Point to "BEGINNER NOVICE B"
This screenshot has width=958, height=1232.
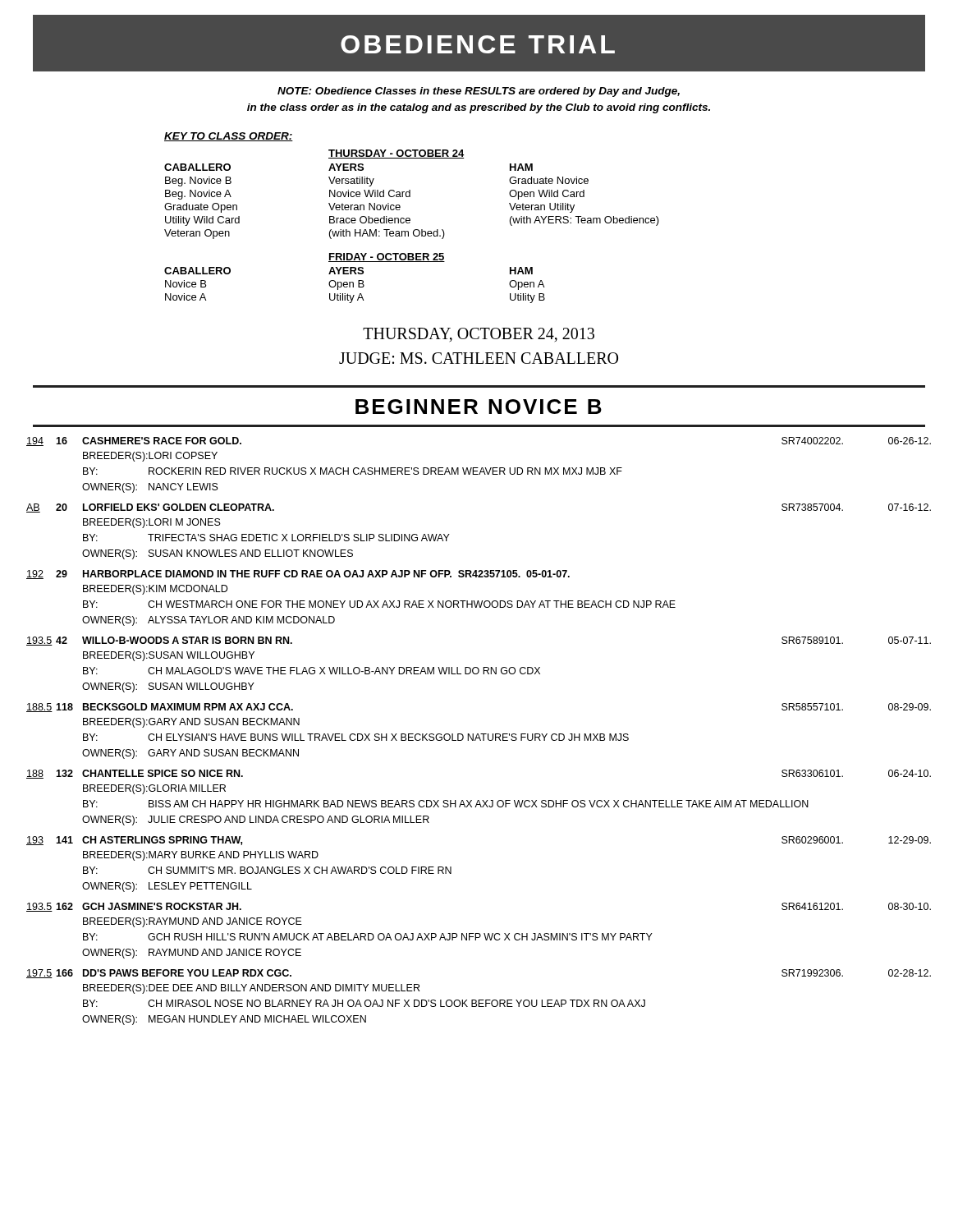point(479,407)
